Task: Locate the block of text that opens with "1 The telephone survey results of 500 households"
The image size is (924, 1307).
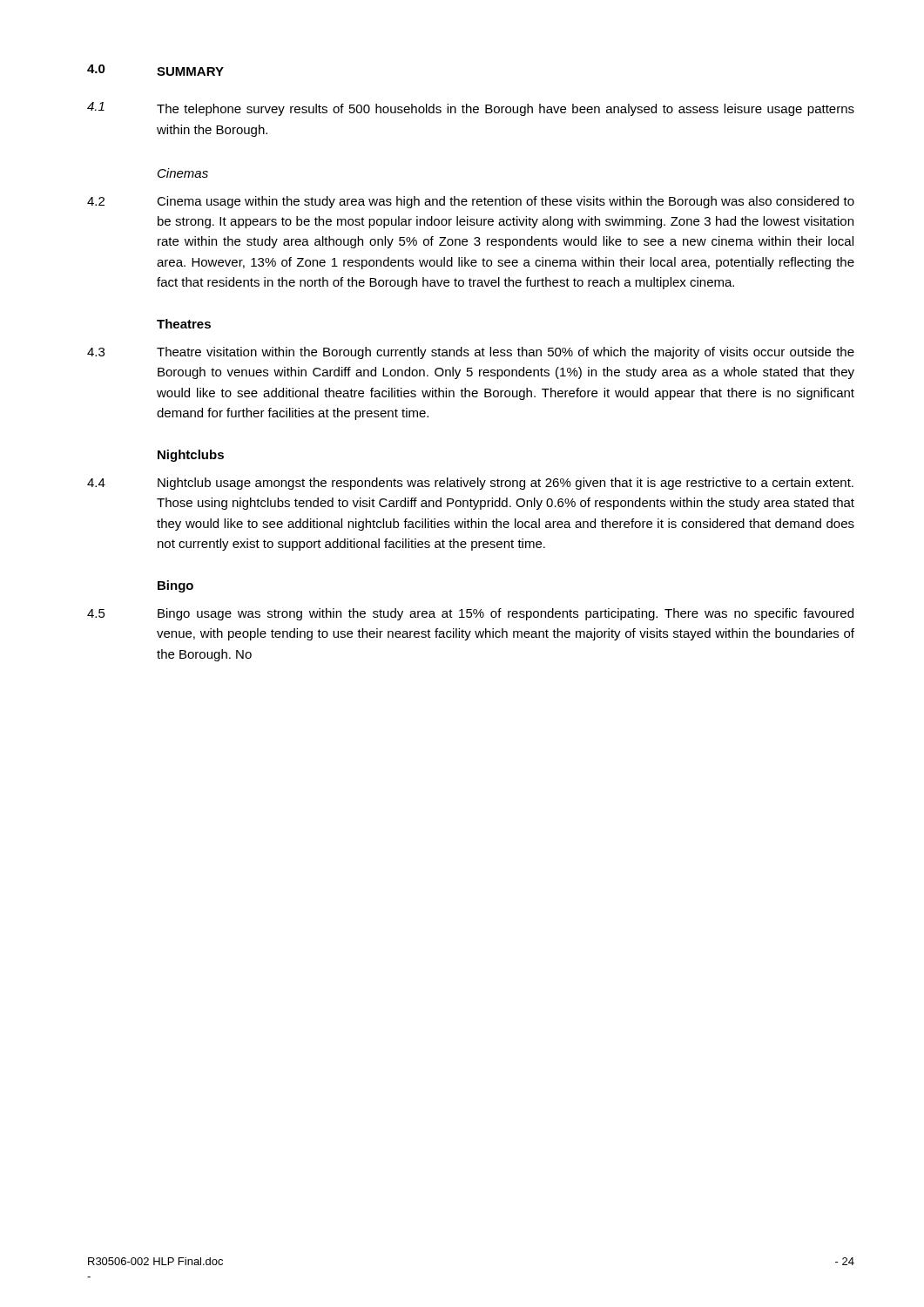Action: [471, 119]
